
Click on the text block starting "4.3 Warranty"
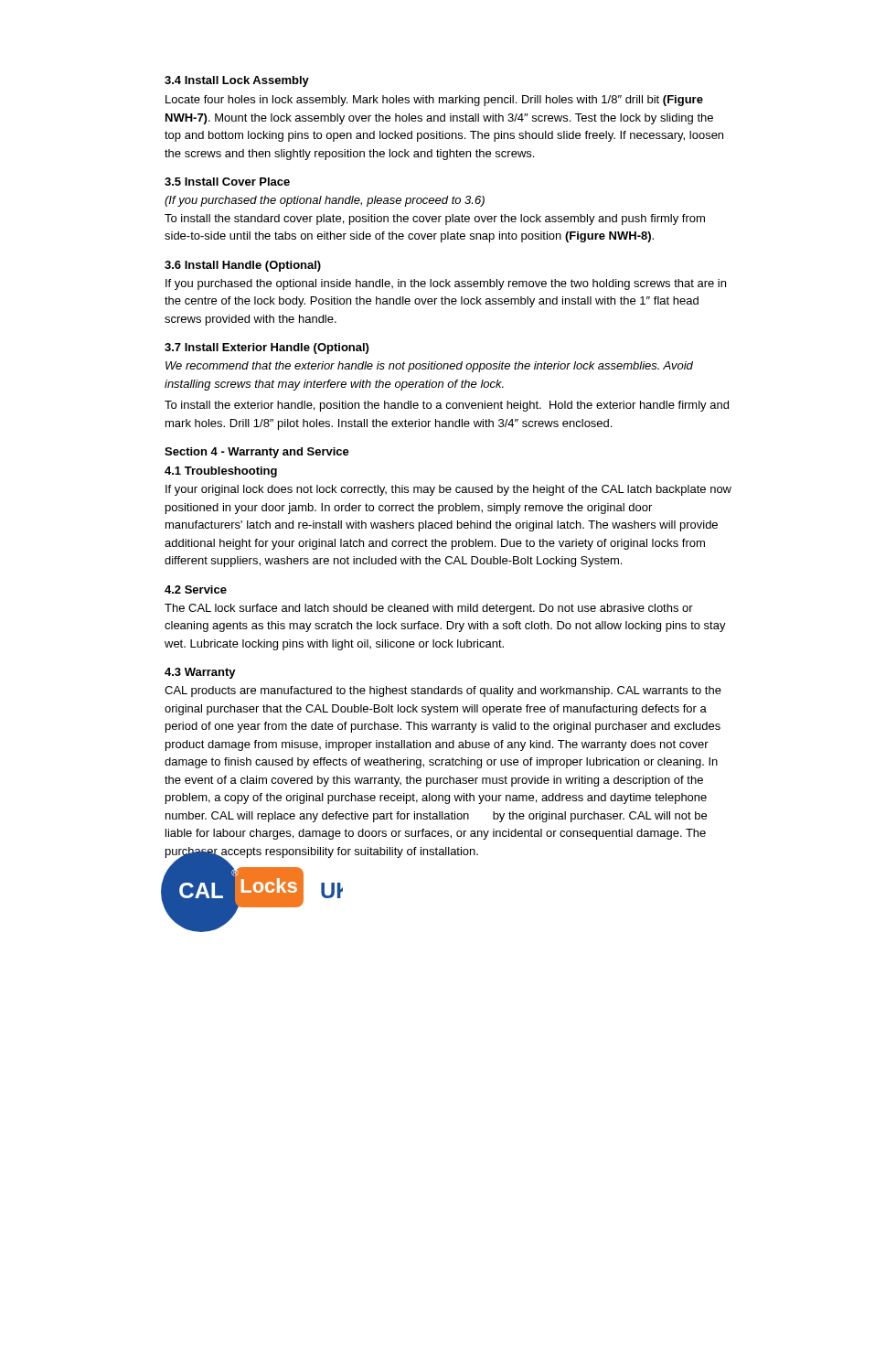coord(200,672)
